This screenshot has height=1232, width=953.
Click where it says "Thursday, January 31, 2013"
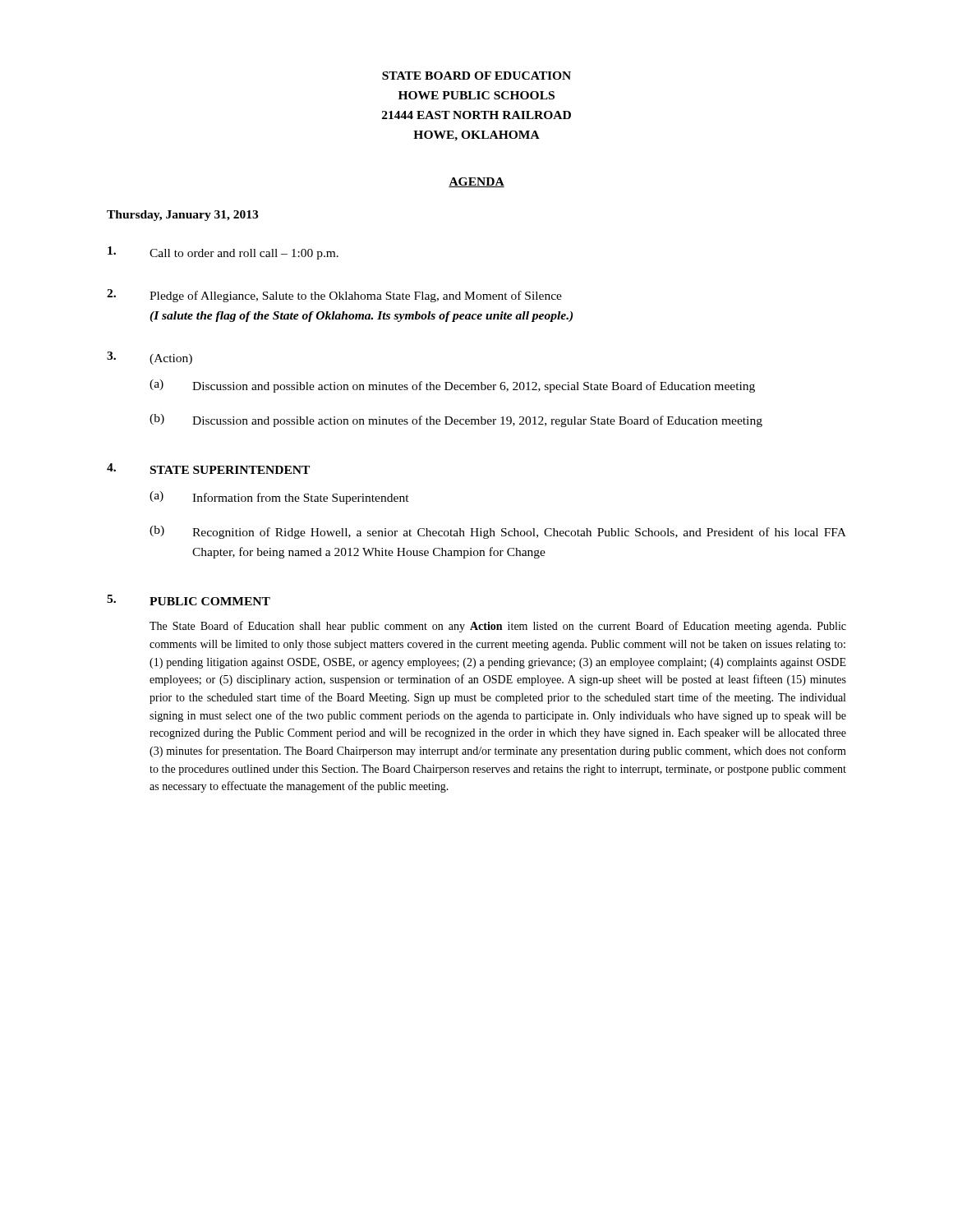click(x=183, y=214)
